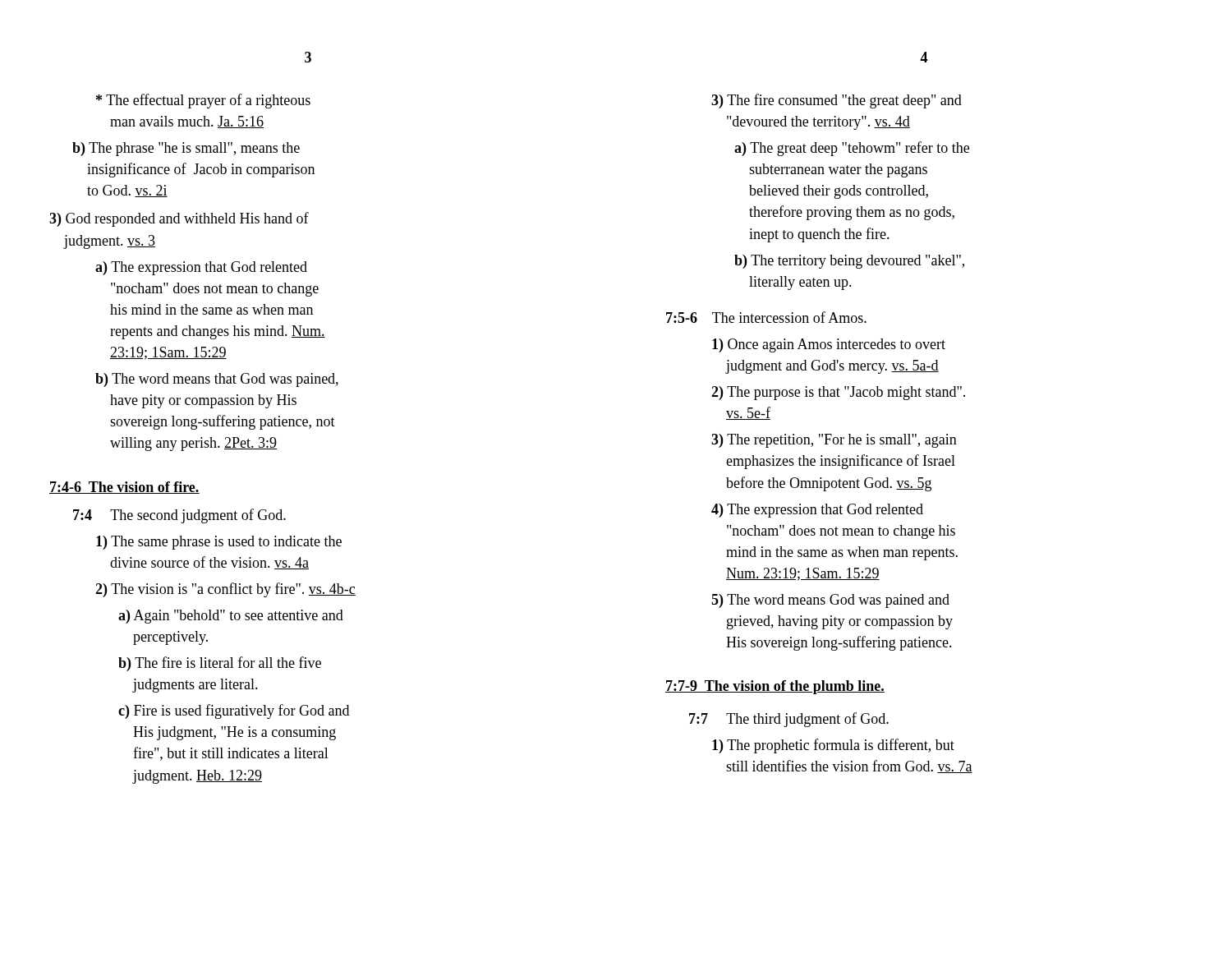Locate the text "7:5-6 The intercession of Amos."
This screenshot has width=1232, height=953.
766,318
